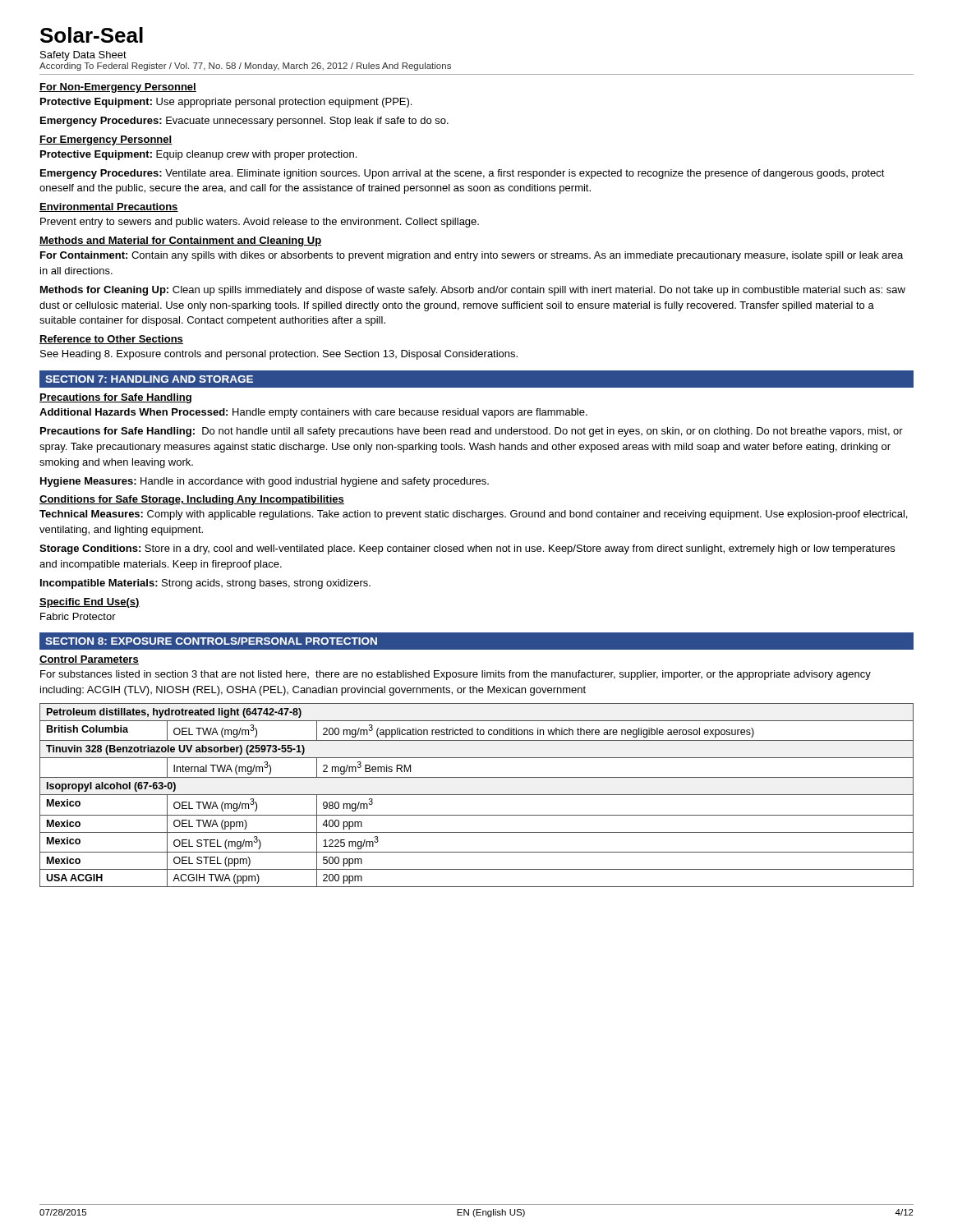This screenshot has width=953, height=1232.
Task: Navigate to the element starting "Methods and Material for Containment and Cleaning Up"
Action: (180, 240)
